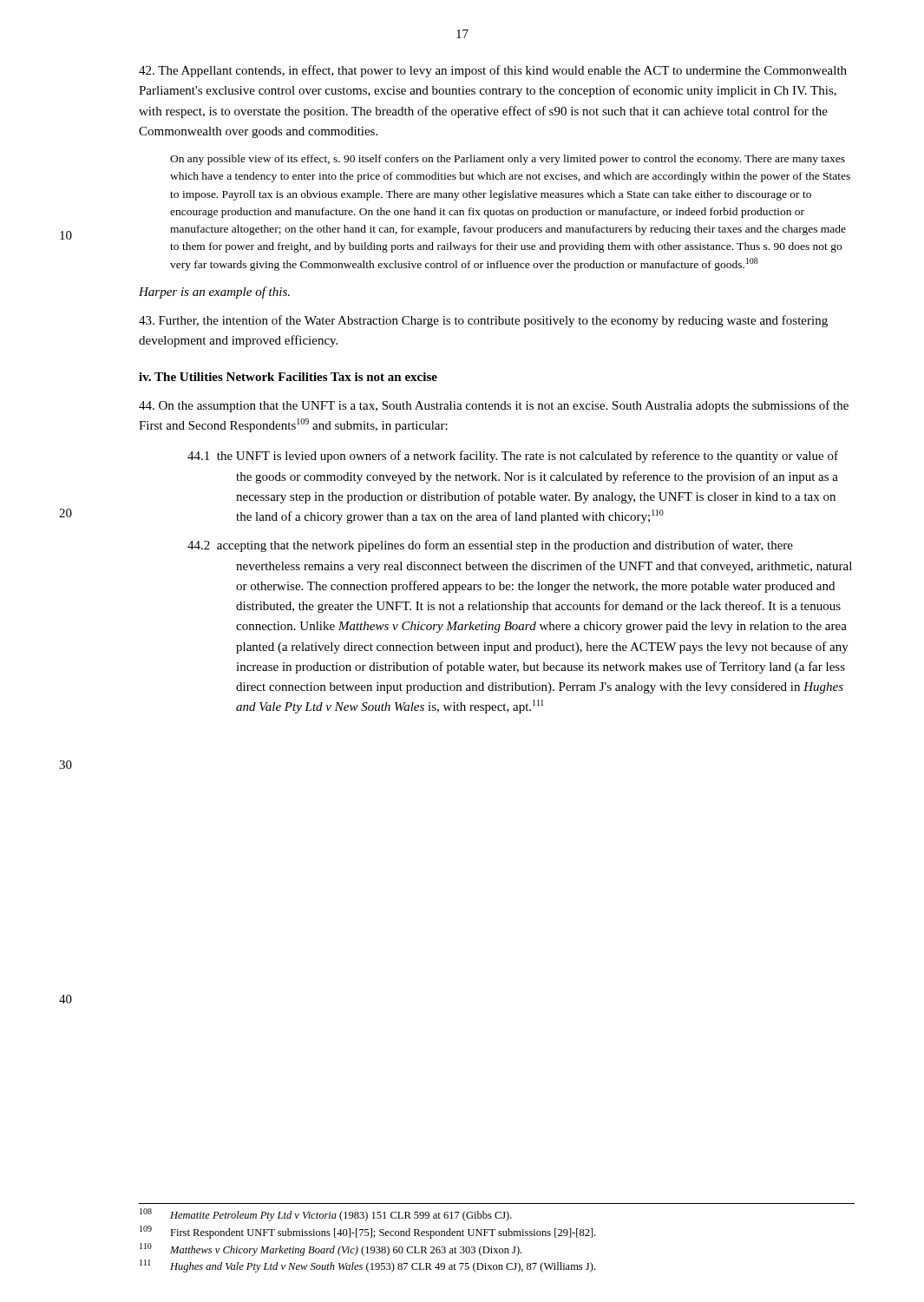Point to the block beginning "The Appellant contends, in effect, that power to"
Image resolution: width=924 pixels, height=1302 pixels.
(493, 101)
